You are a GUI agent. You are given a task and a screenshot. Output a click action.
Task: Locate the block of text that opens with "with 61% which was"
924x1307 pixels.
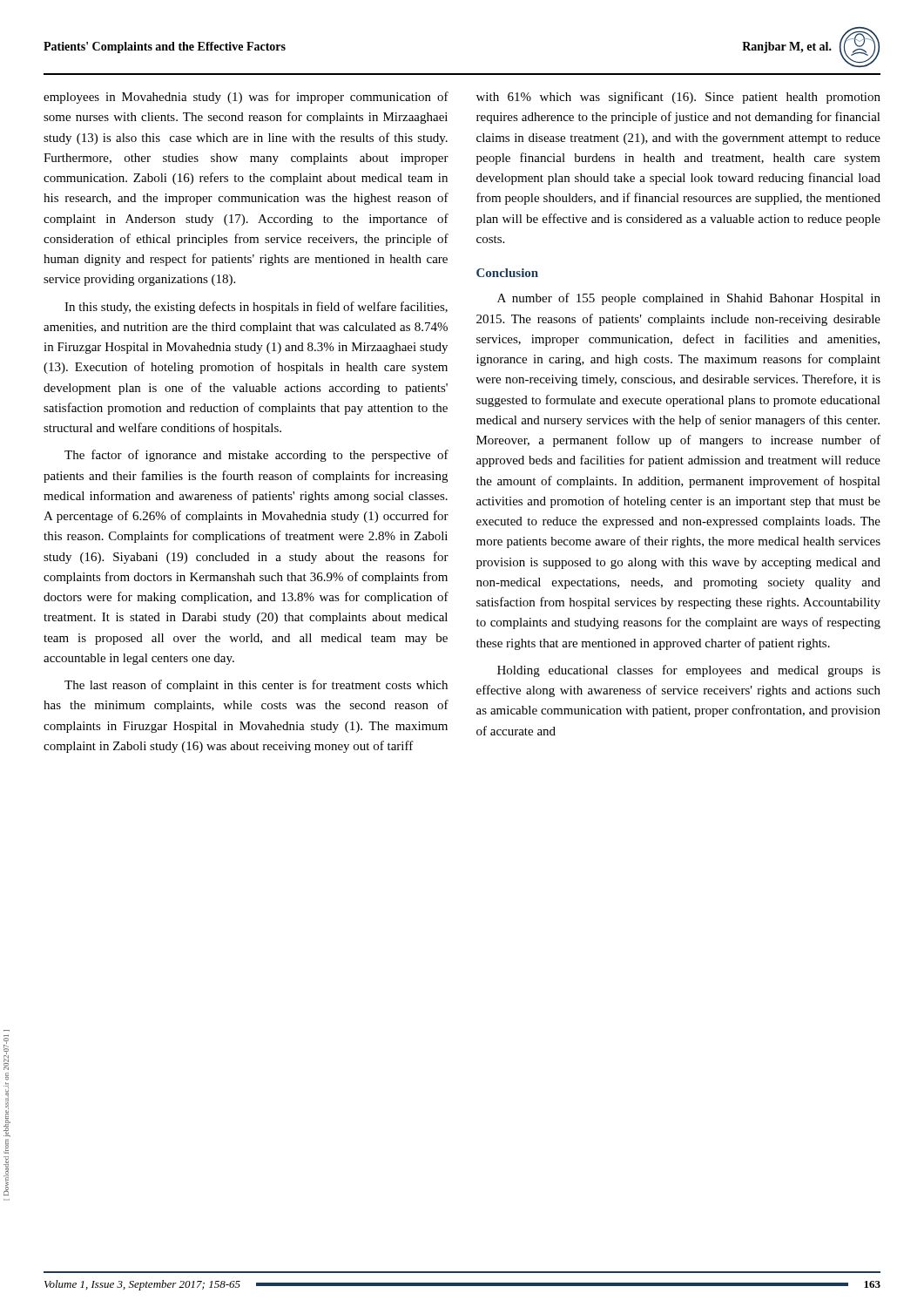point(678,168)
